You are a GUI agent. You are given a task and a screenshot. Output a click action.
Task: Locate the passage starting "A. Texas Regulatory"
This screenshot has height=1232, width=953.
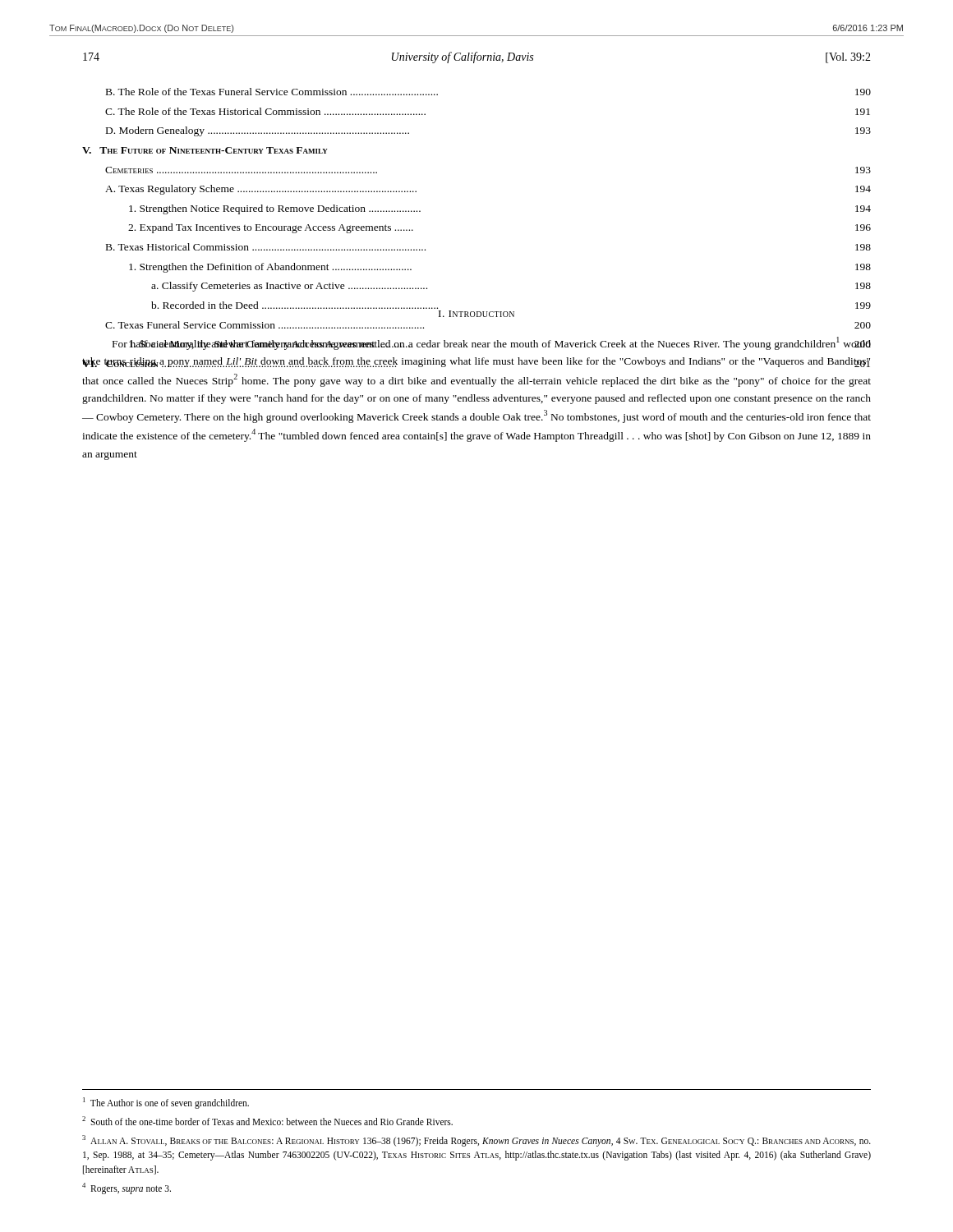(228, 189)
